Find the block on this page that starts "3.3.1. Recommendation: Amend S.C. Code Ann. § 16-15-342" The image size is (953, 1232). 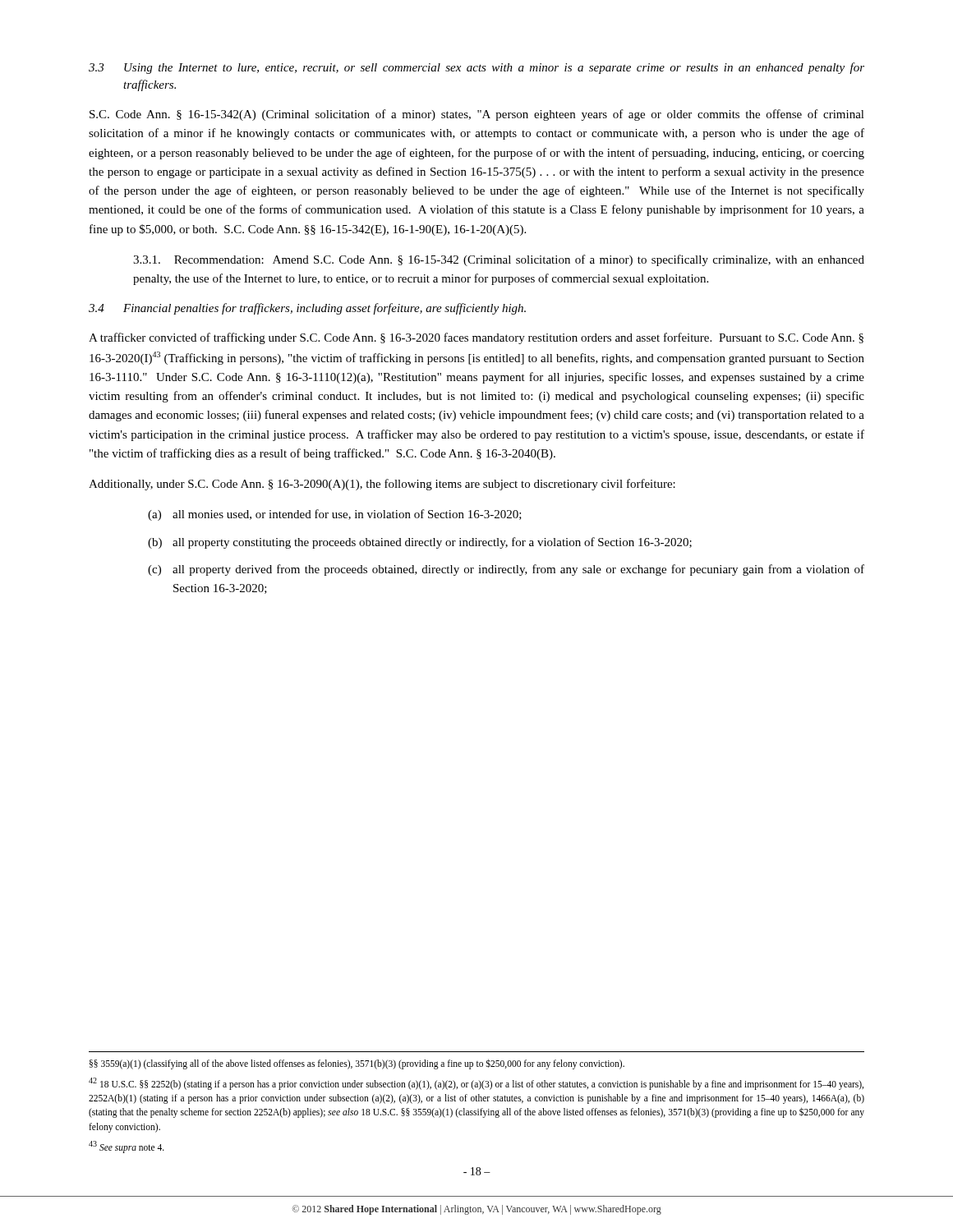(x=499, y=269)
